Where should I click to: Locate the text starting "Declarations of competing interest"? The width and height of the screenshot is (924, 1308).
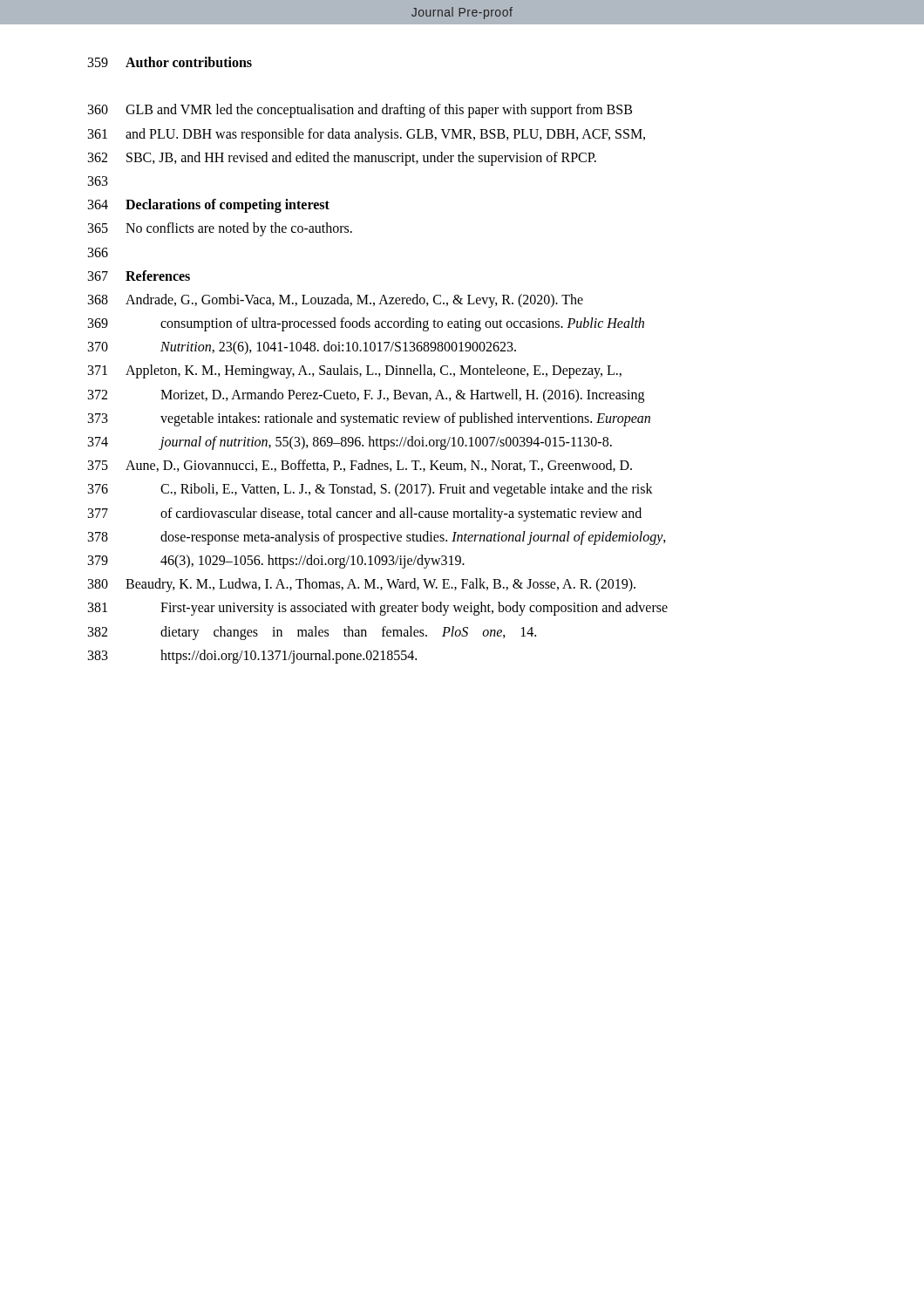pyautogui.click(x=227, y=205)
